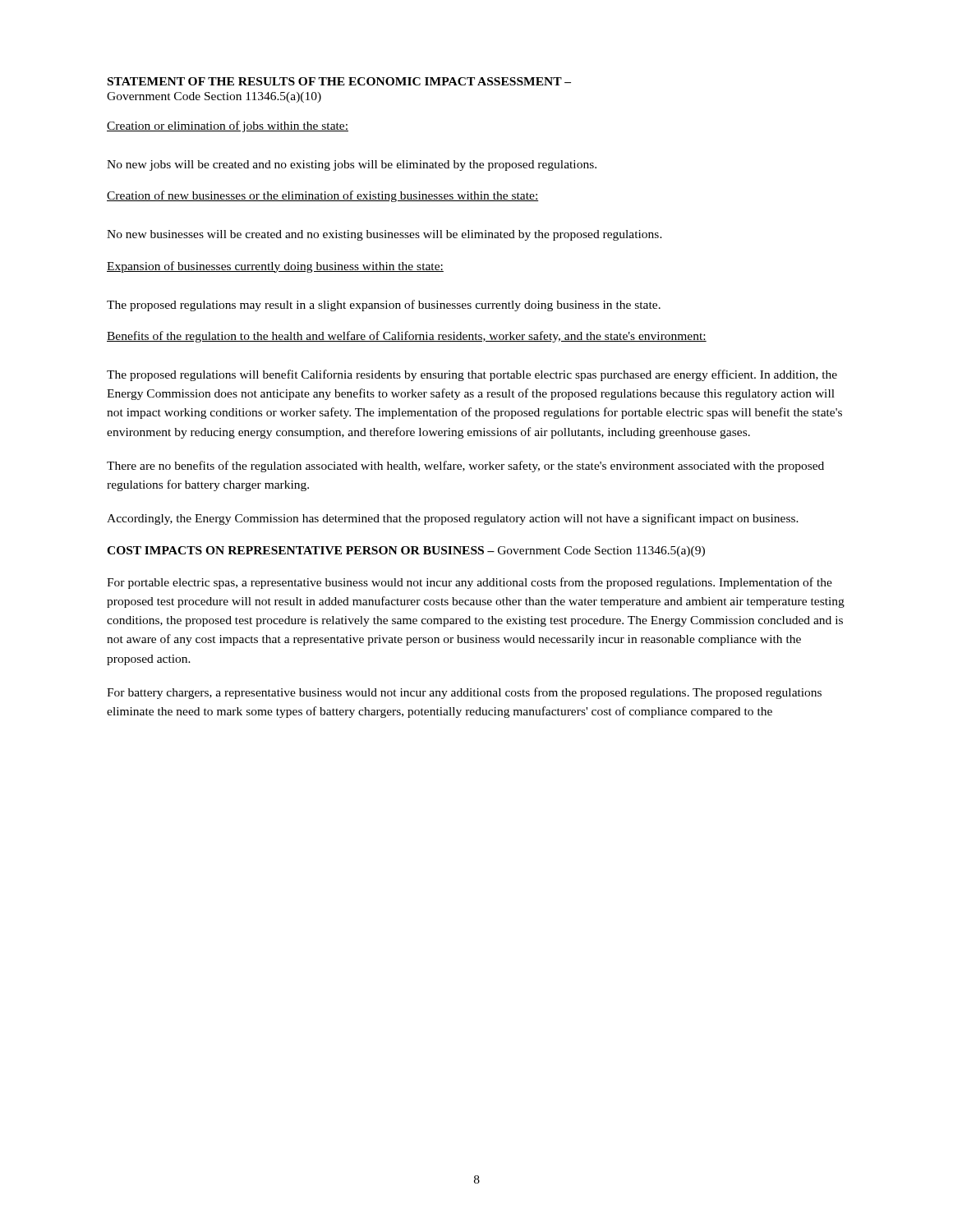
Task: Point to the block beginning "There are no benefits of the"
Action: click(x=476, y=475)
